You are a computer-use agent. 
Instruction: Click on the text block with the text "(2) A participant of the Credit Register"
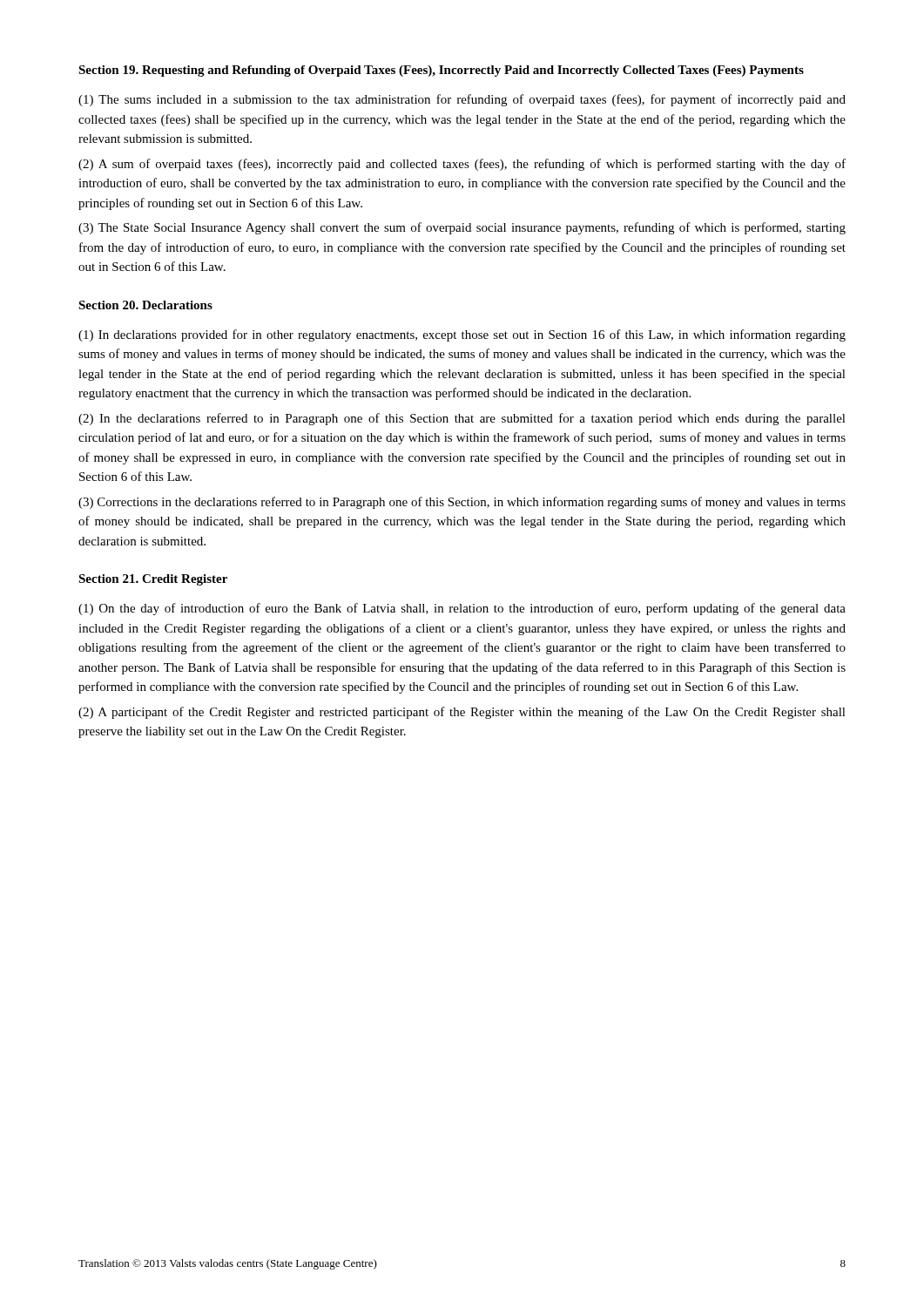[x=462, y=721]
